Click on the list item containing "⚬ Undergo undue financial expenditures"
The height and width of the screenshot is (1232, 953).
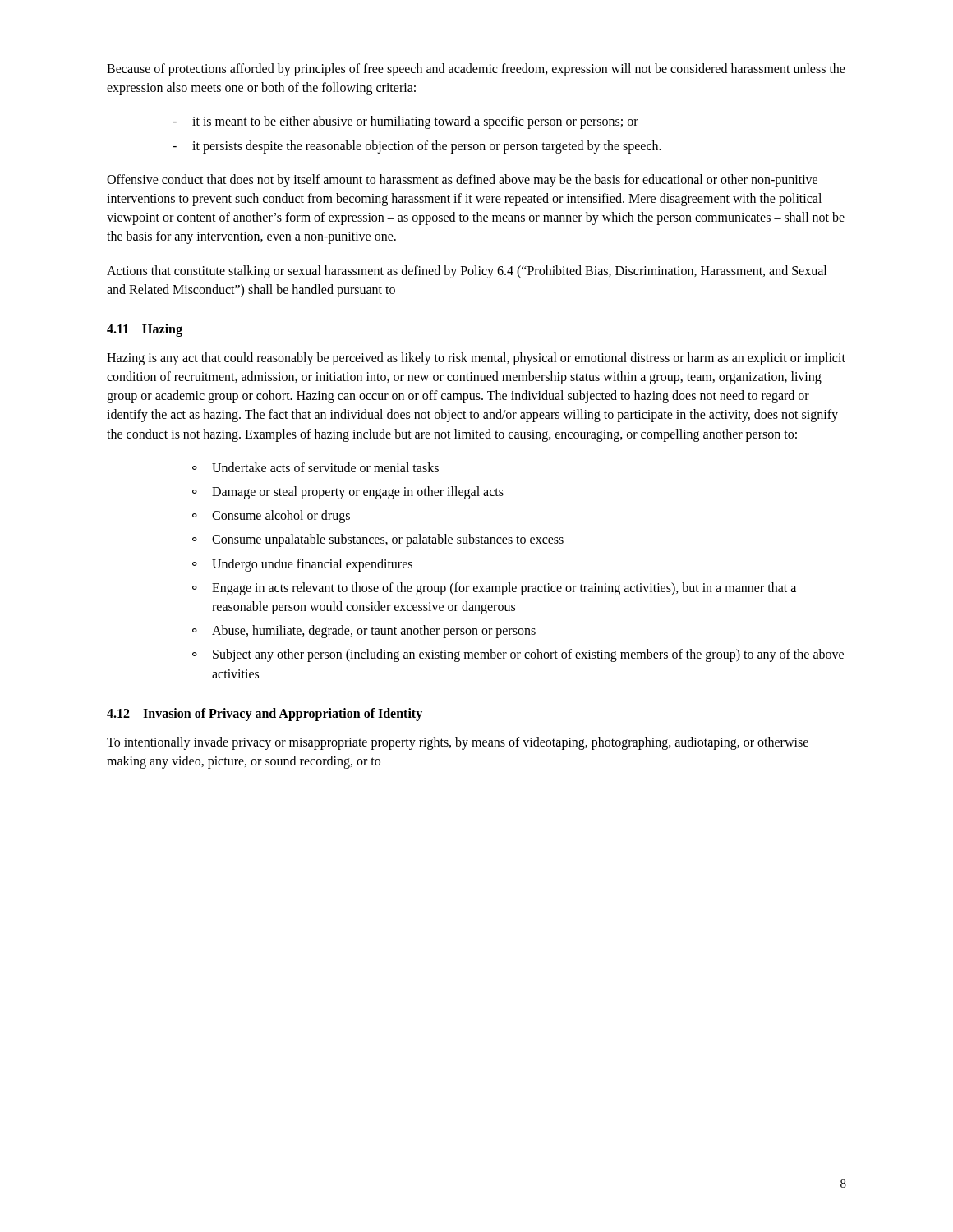[x=301, y=564]
